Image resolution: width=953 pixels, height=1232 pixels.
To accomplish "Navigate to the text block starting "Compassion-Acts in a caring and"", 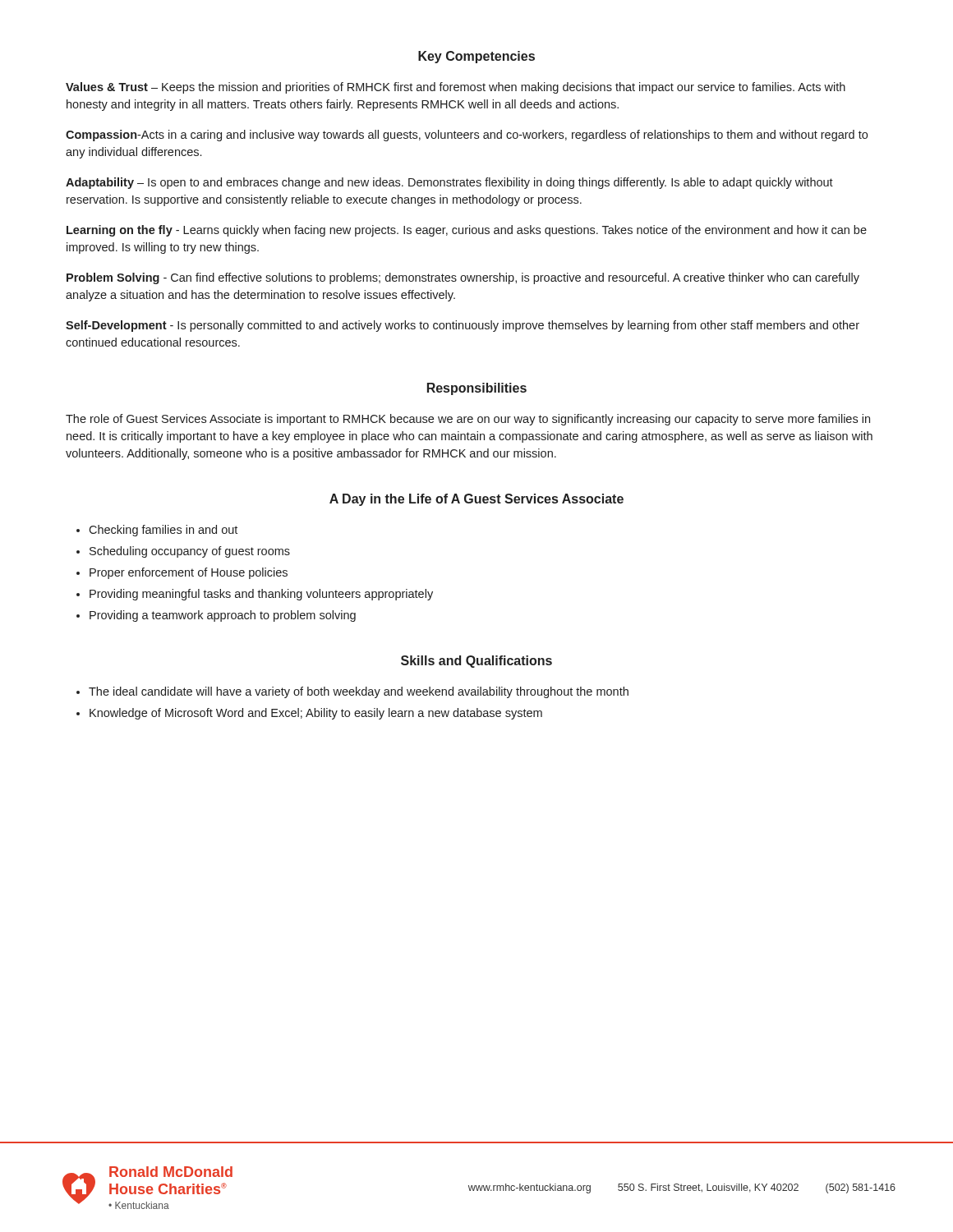I will pyautogui.click(x=467, y=143).
